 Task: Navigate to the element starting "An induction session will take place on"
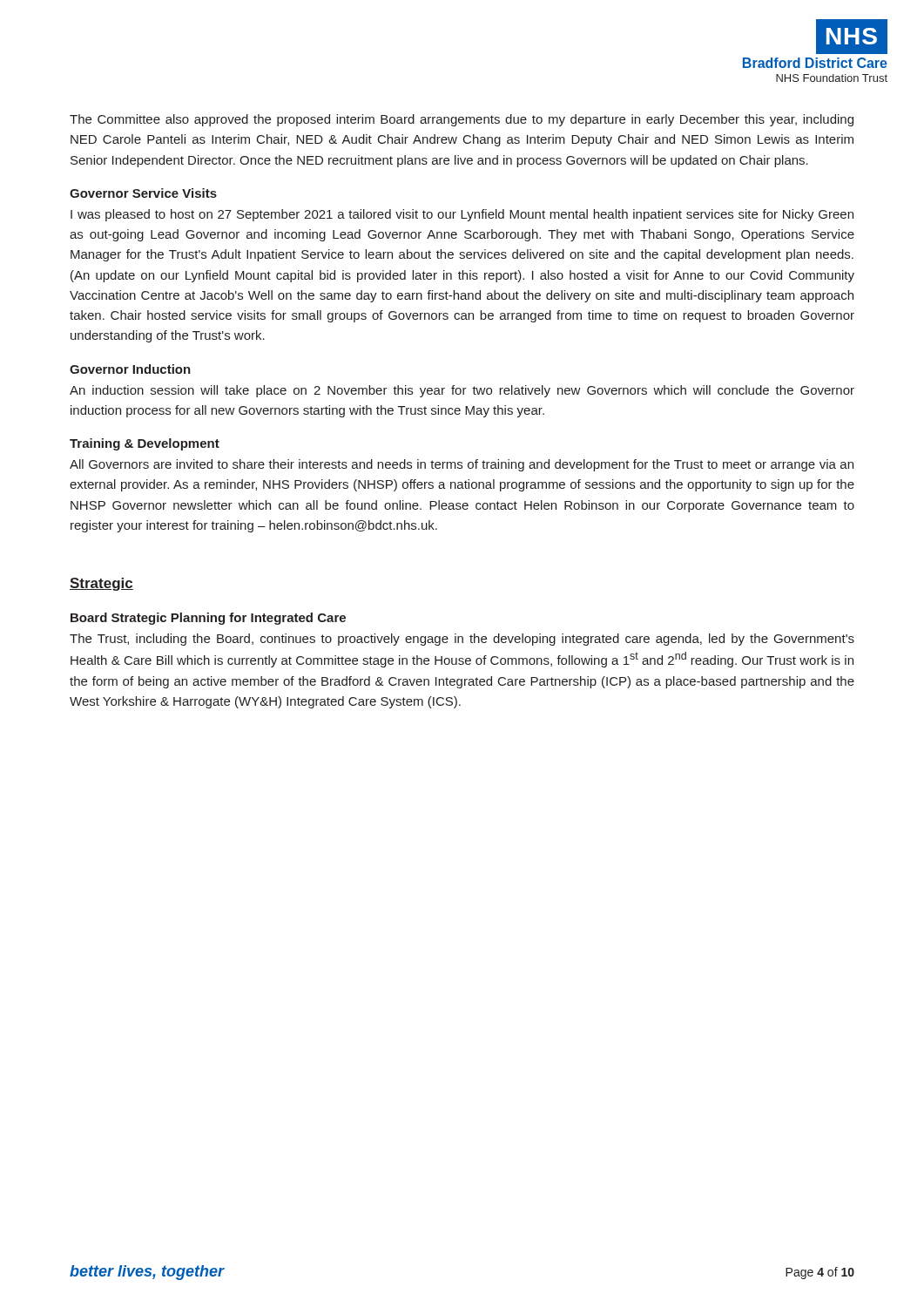(462, 400)
